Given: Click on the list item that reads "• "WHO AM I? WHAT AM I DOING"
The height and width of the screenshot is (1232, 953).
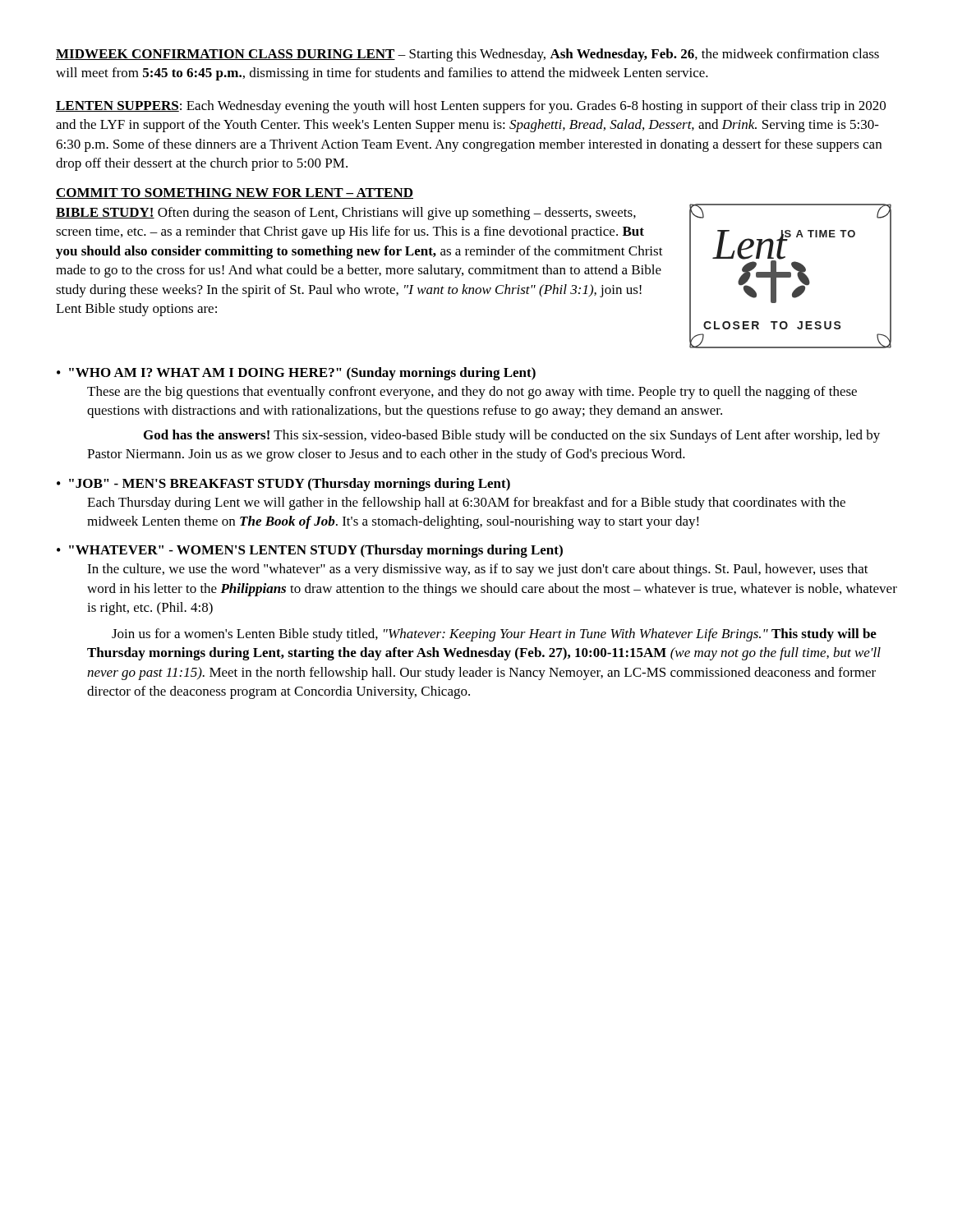Looking at the screenshot, I should click(x=476, y=414).
